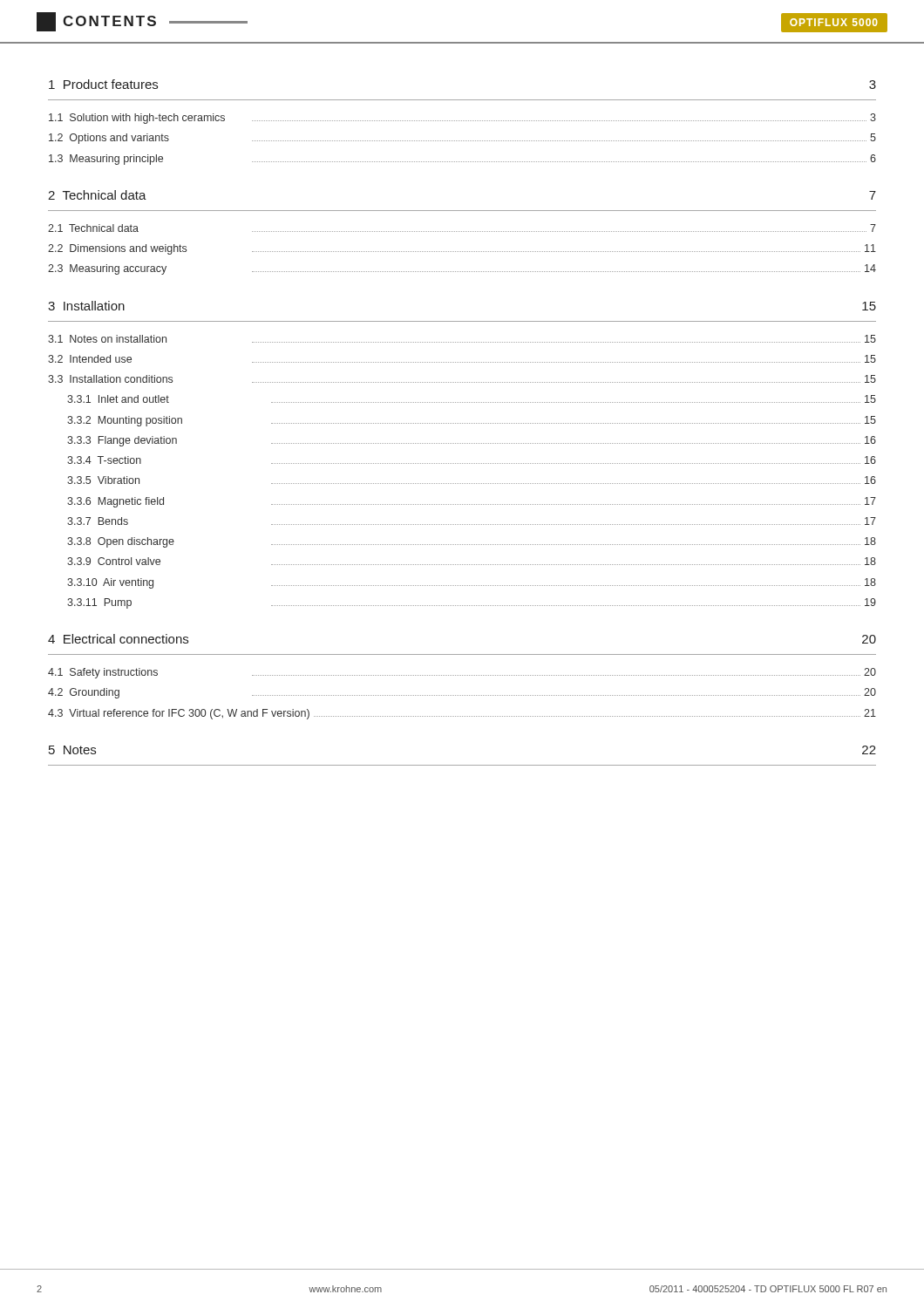
Task: Locate the region starting "2 Options and variants 5"
Action: pyautogui.click(x=462, y=139)
